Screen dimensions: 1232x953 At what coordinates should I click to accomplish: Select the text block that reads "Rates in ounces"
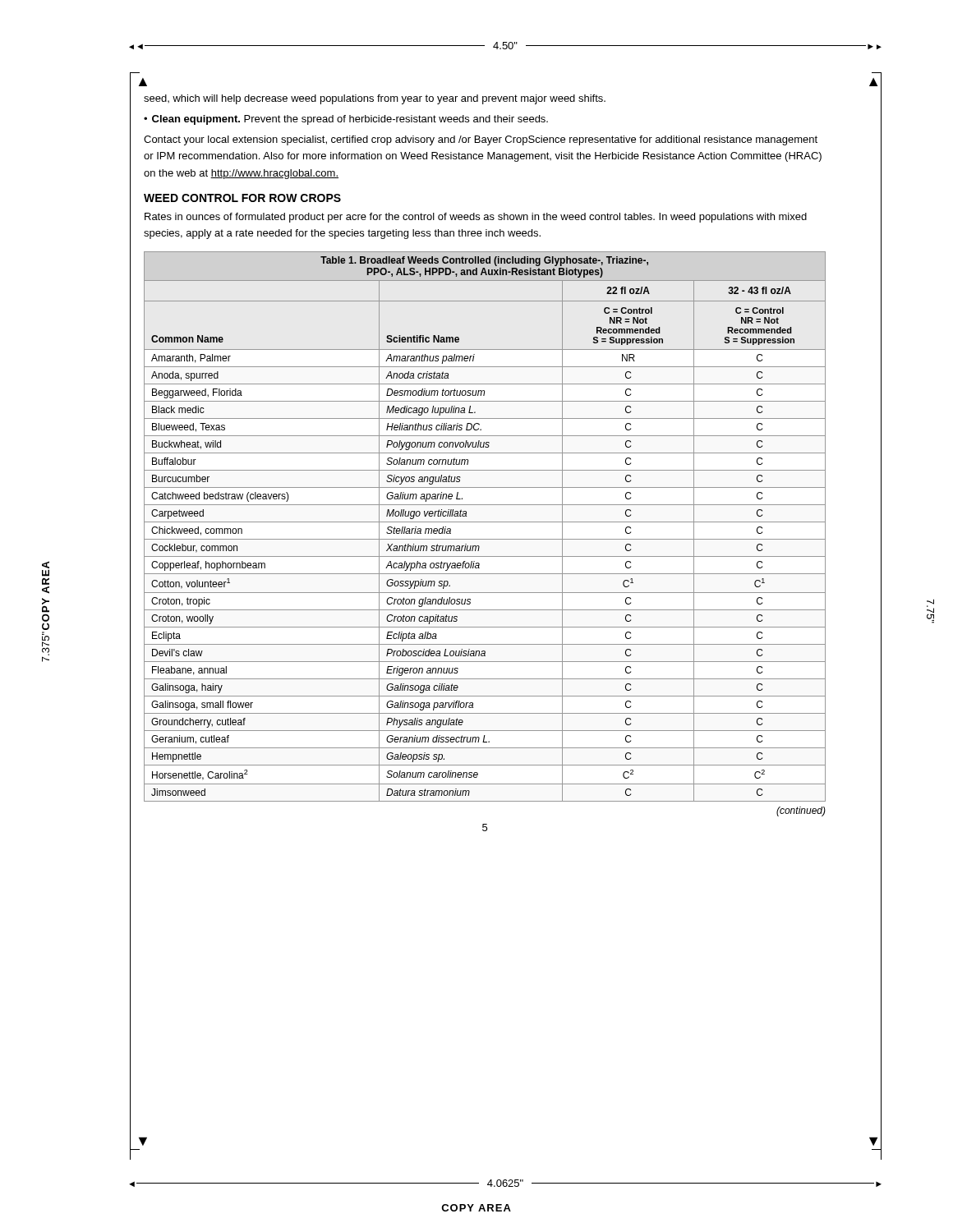[475, 224]
